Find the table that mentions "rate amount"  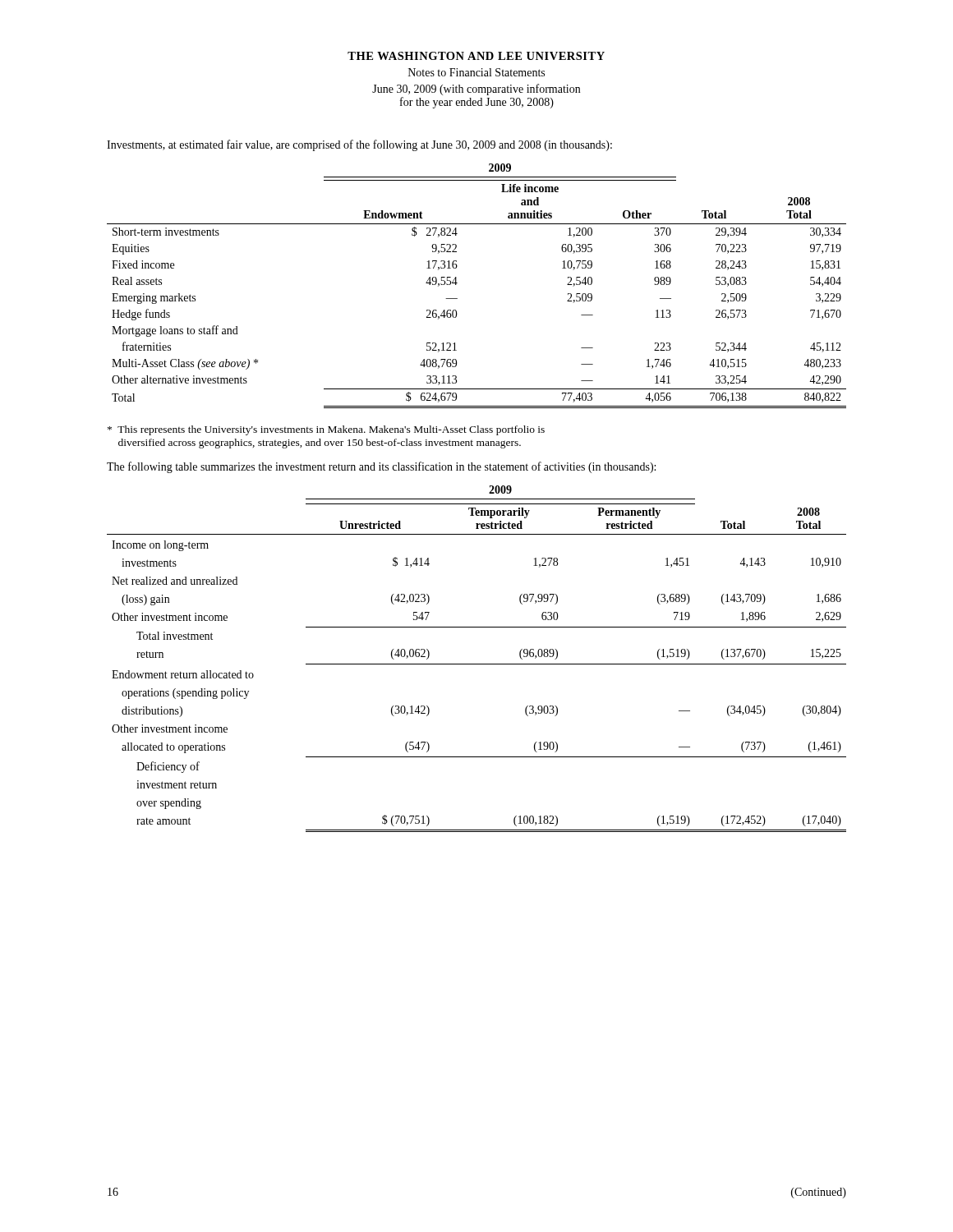(x=476, y=657)
